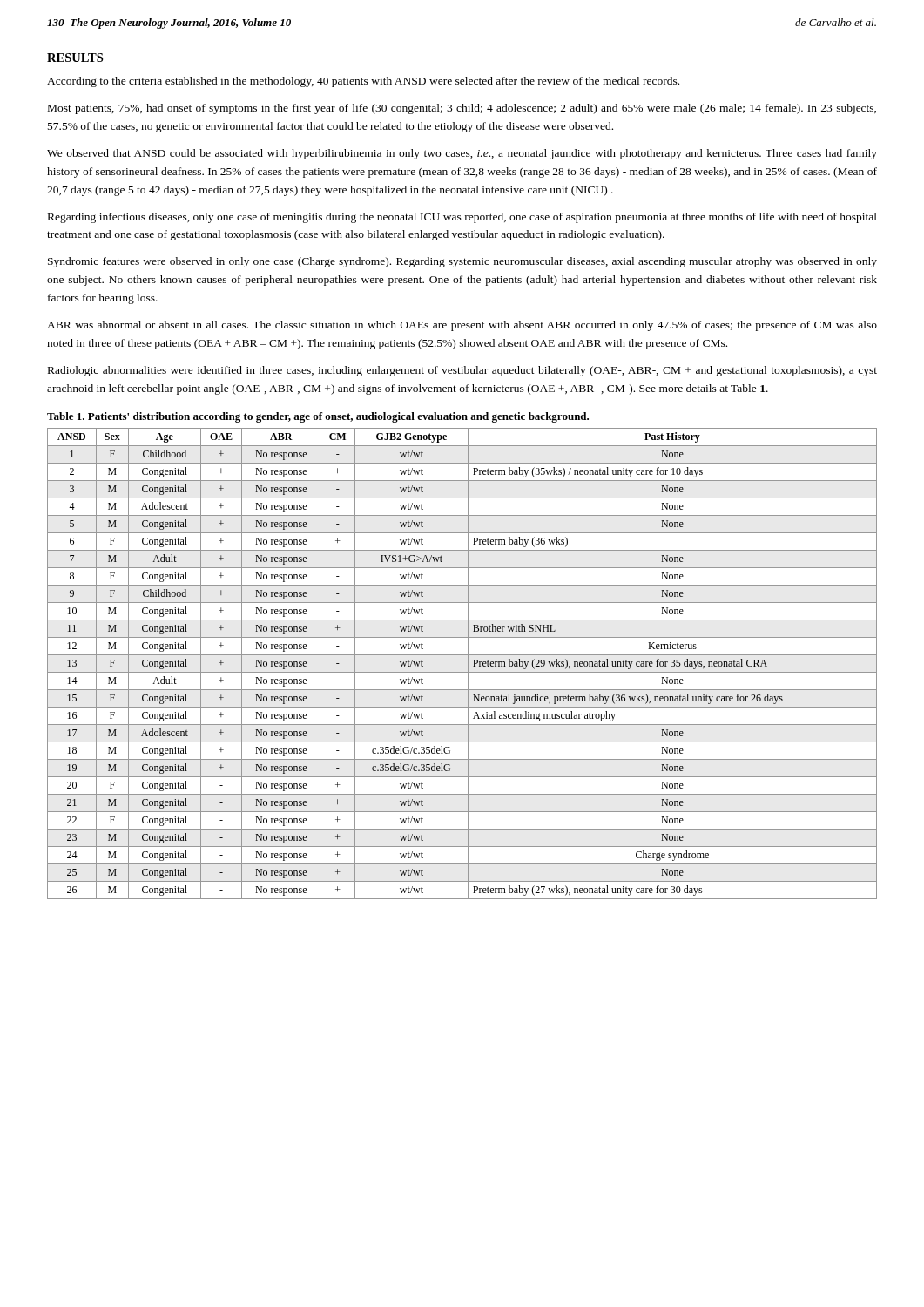924x1307 pixels.
Task: Click the passage that begins "ABR was abnormal or absent in all"
Action: coord(462,334)
